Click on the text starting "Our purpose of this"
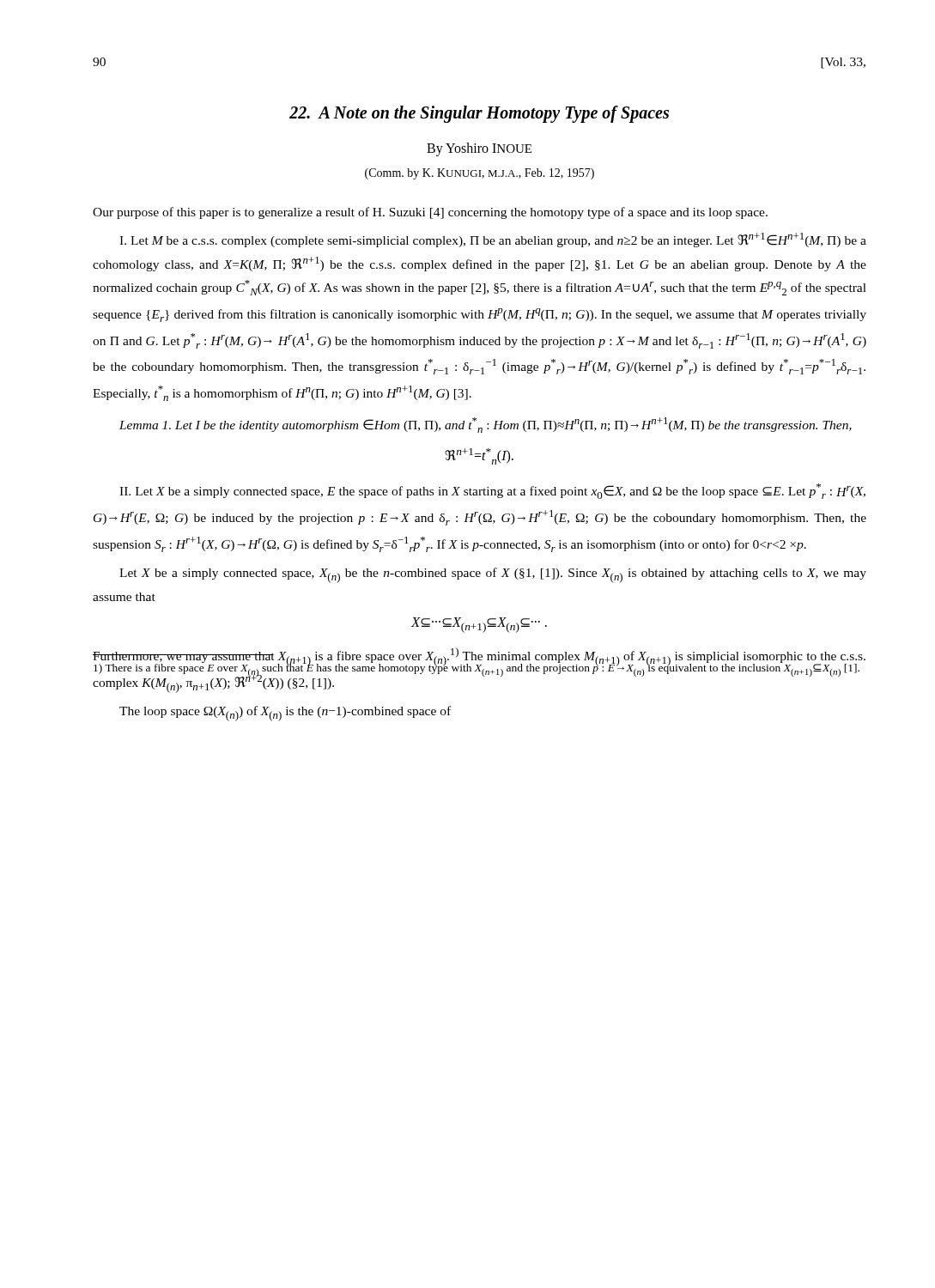The width and height of the screenshot is (935, 1288). pyautogui.click(x=480, y=212)
